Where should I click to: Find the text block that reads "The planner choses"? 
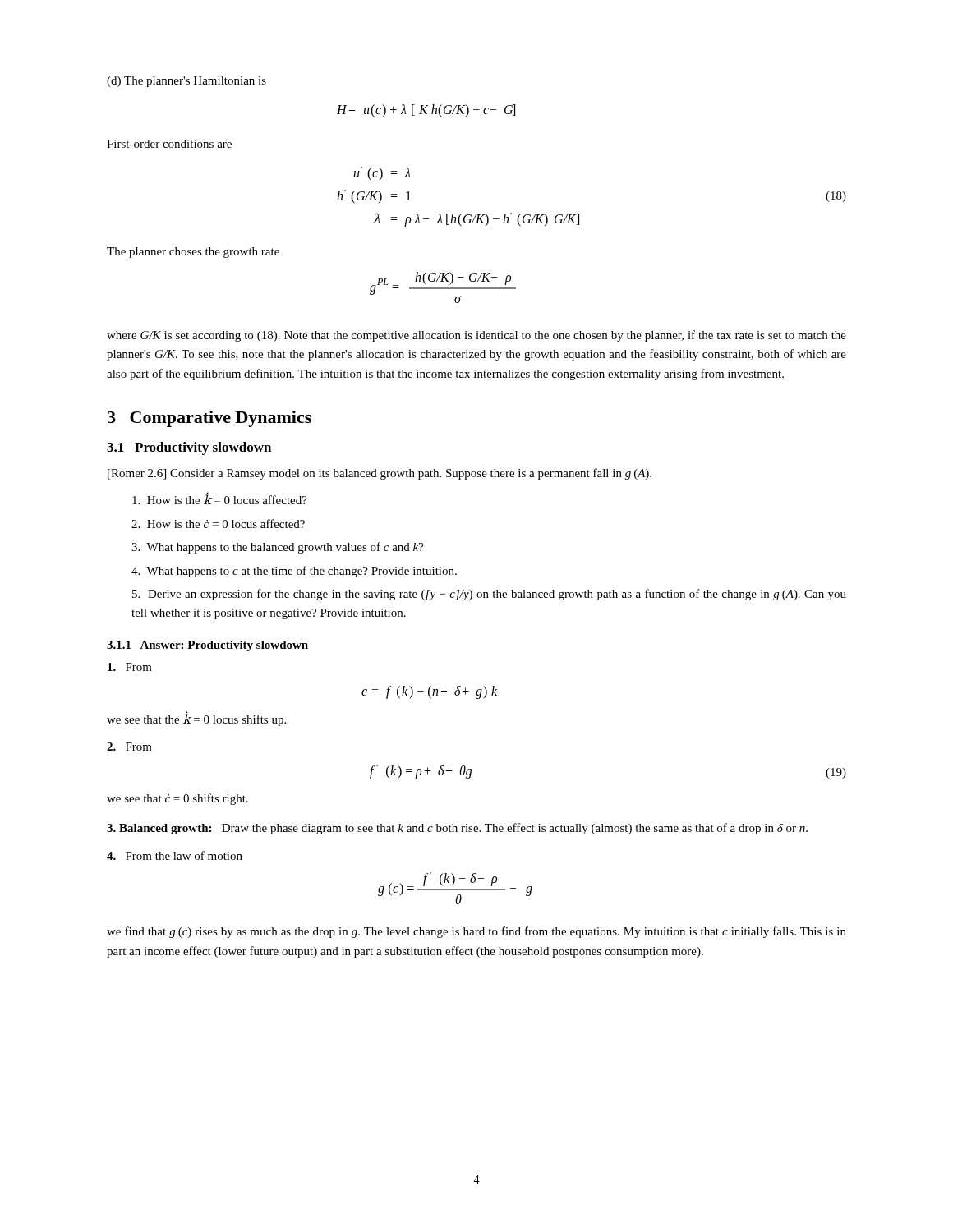tap(193, 251)
